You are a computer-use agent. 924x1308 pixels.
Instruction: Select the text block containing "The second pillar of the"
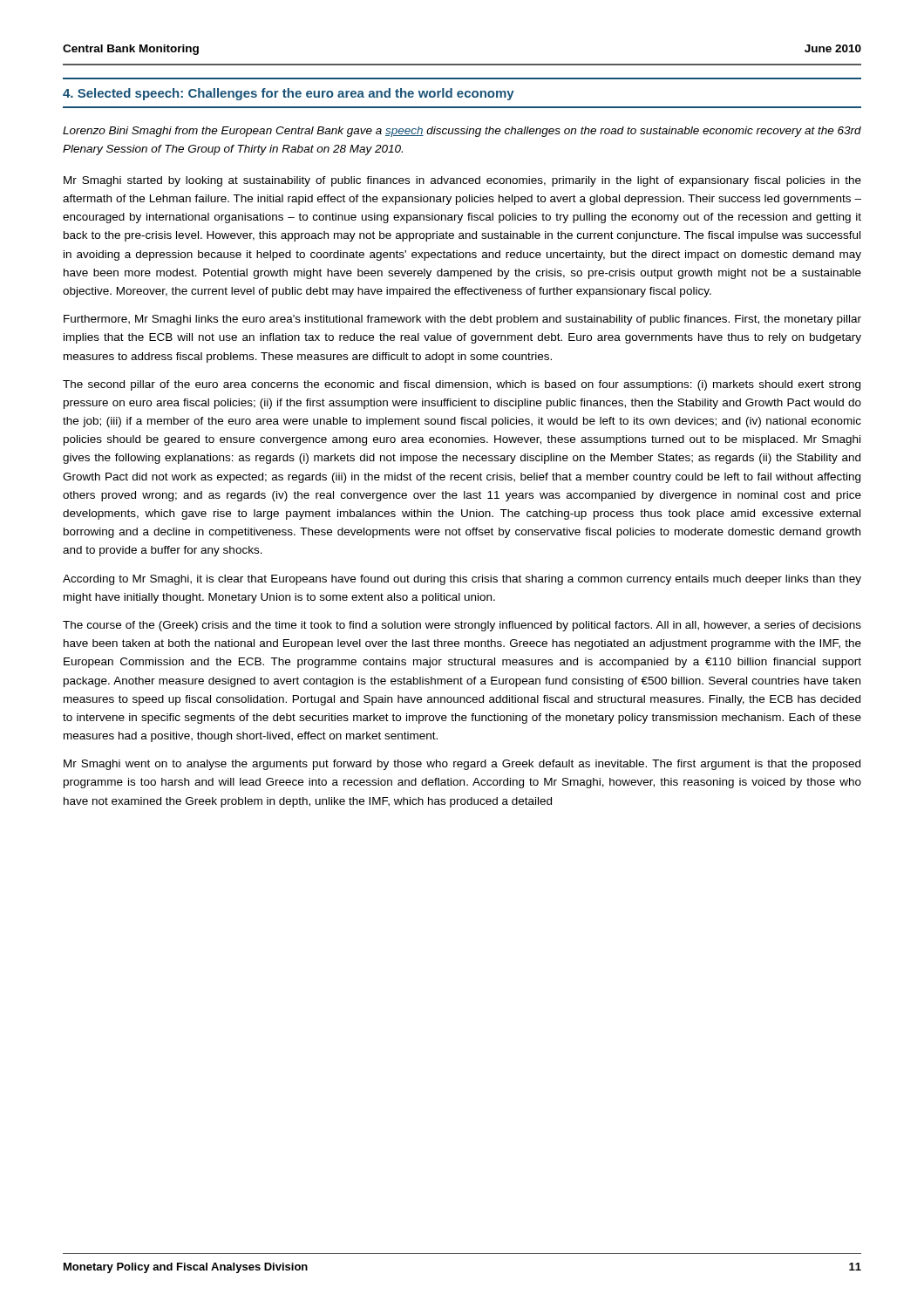(x=462, y=467)
